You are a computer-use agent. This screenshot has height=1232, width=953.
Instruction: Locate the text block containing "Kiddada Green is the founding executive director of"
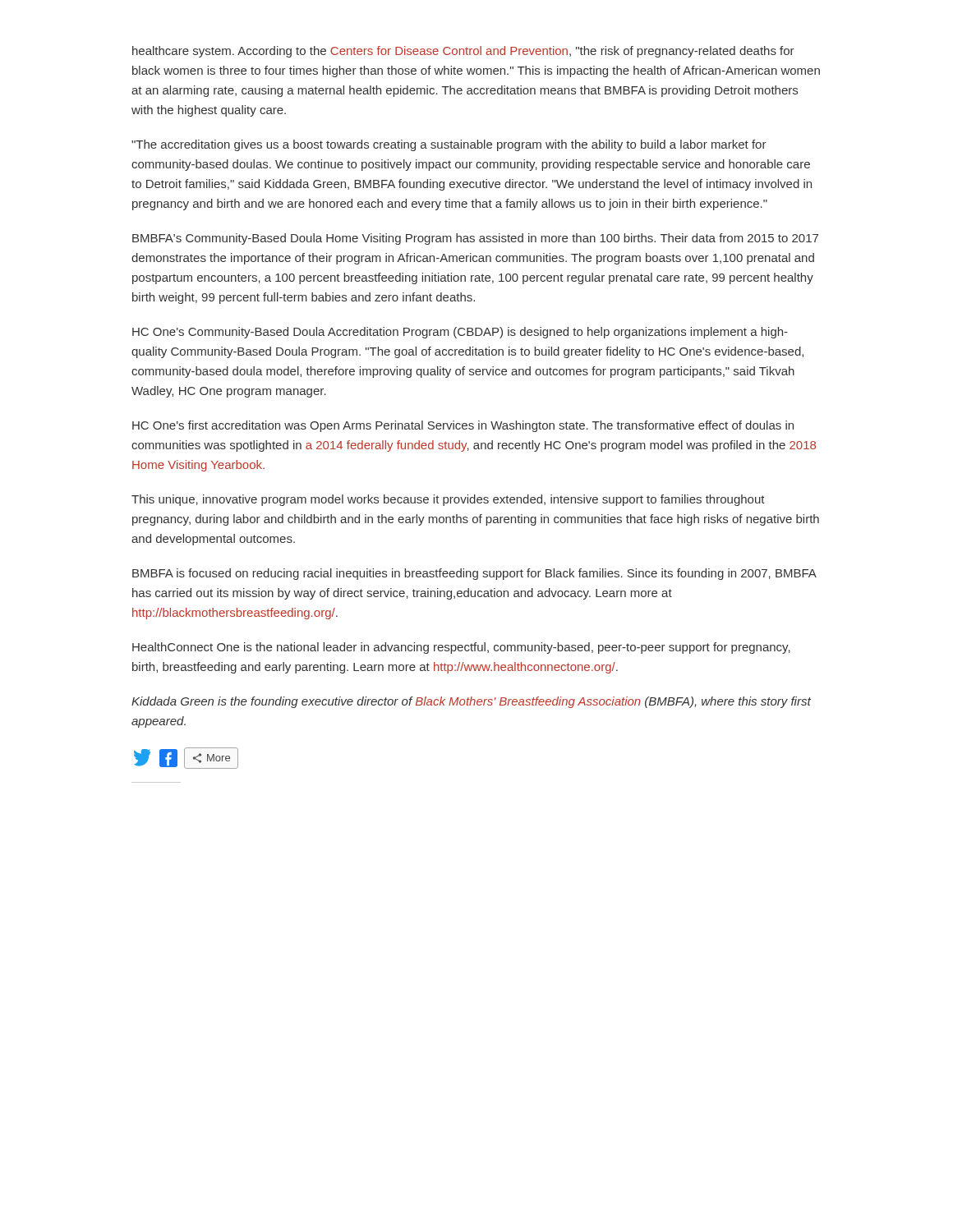point(471,711)
